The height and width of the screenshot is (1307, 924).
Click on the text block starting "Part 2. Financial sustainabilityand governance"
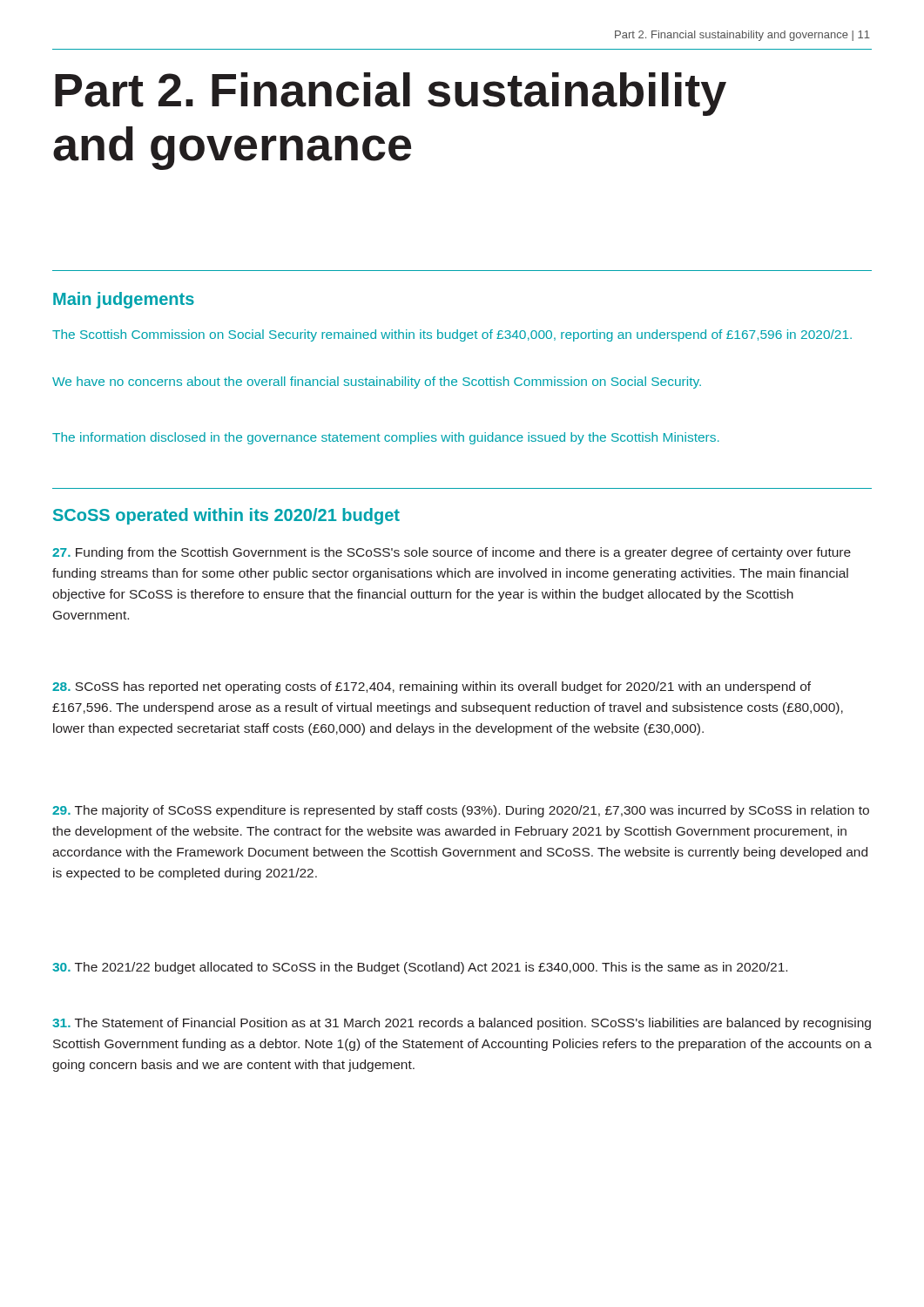tap(462, 117)
